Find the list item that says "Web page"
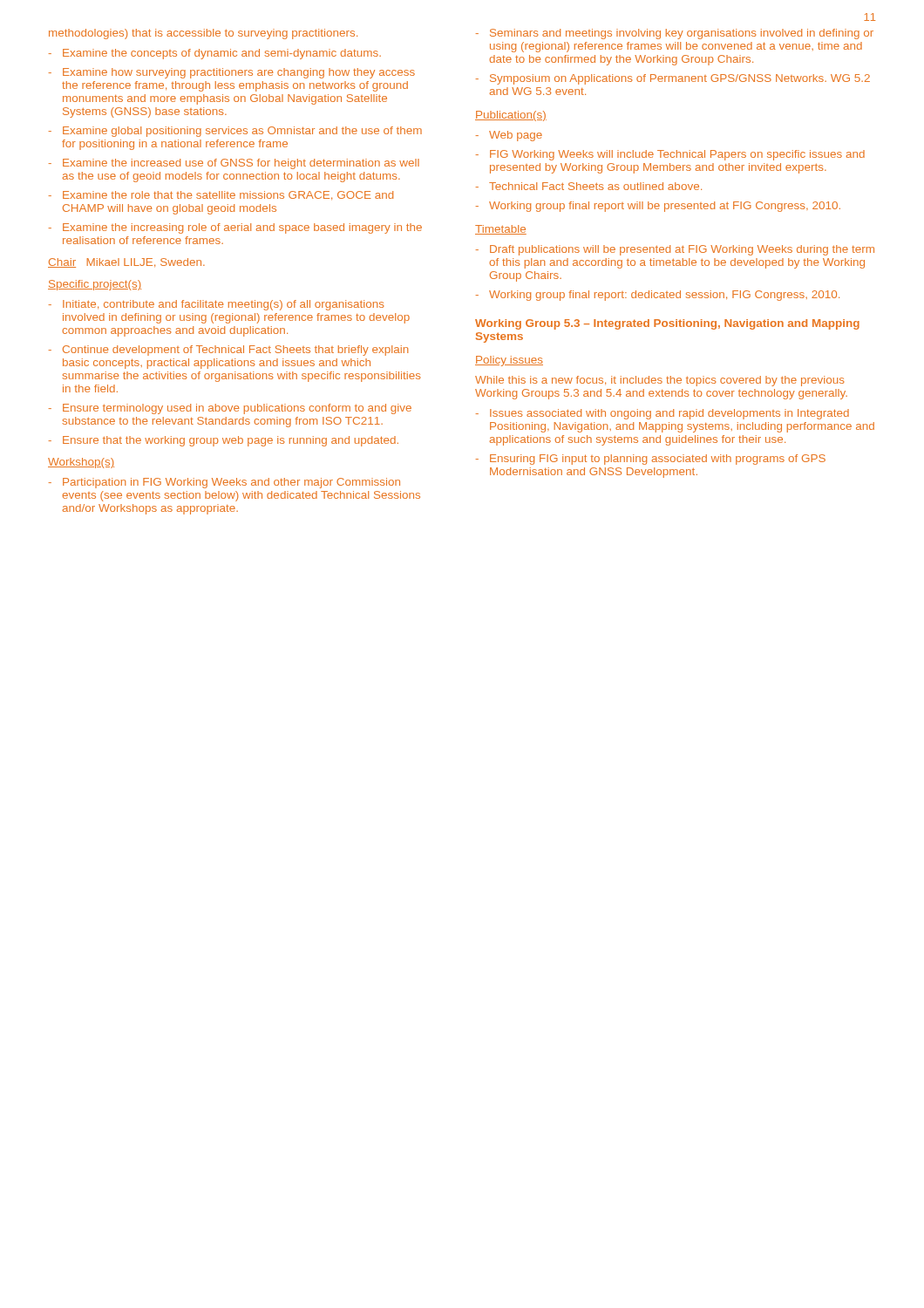924x1308 pixels. click(509, 136)
